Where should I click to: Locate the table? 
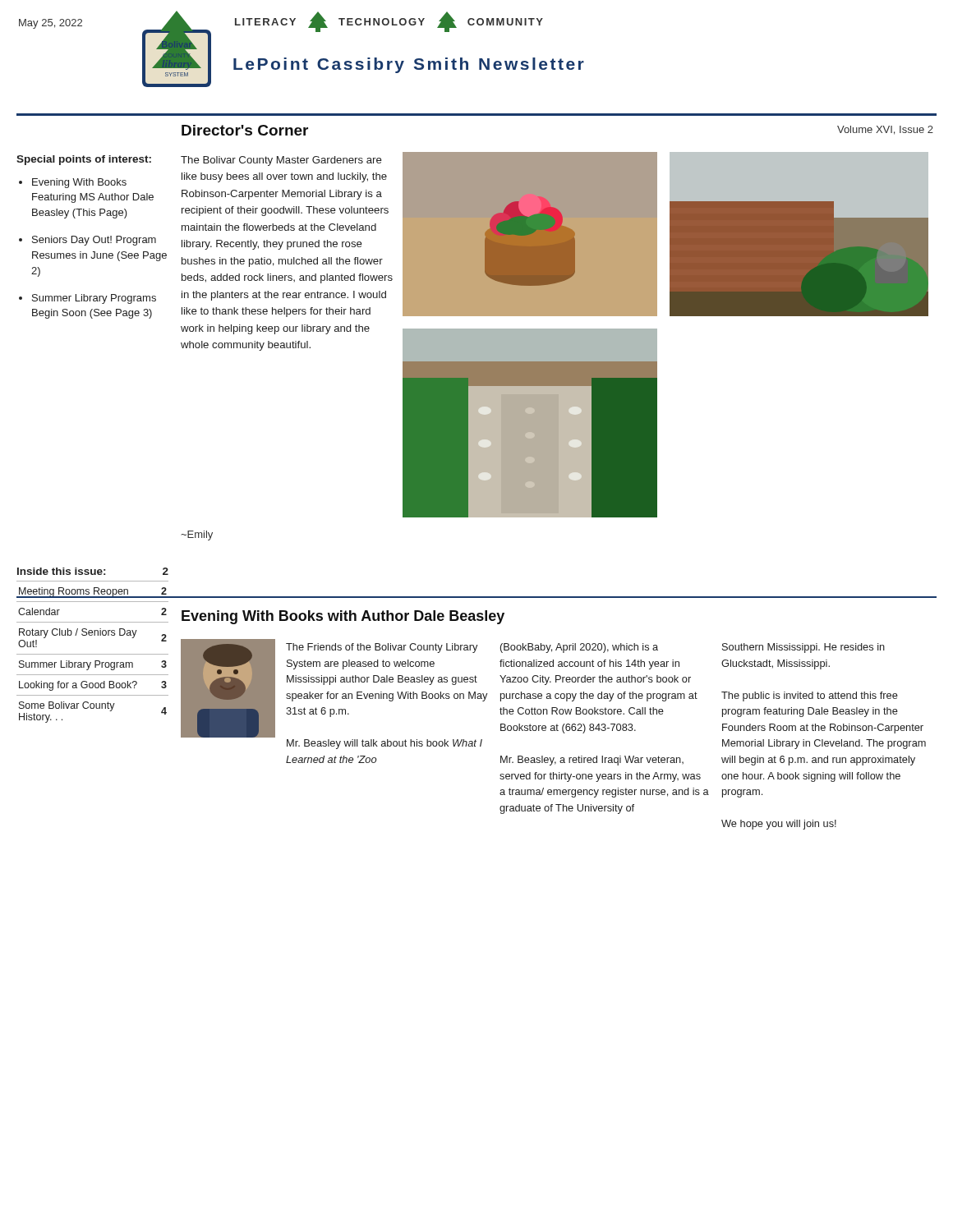(92, 646)
